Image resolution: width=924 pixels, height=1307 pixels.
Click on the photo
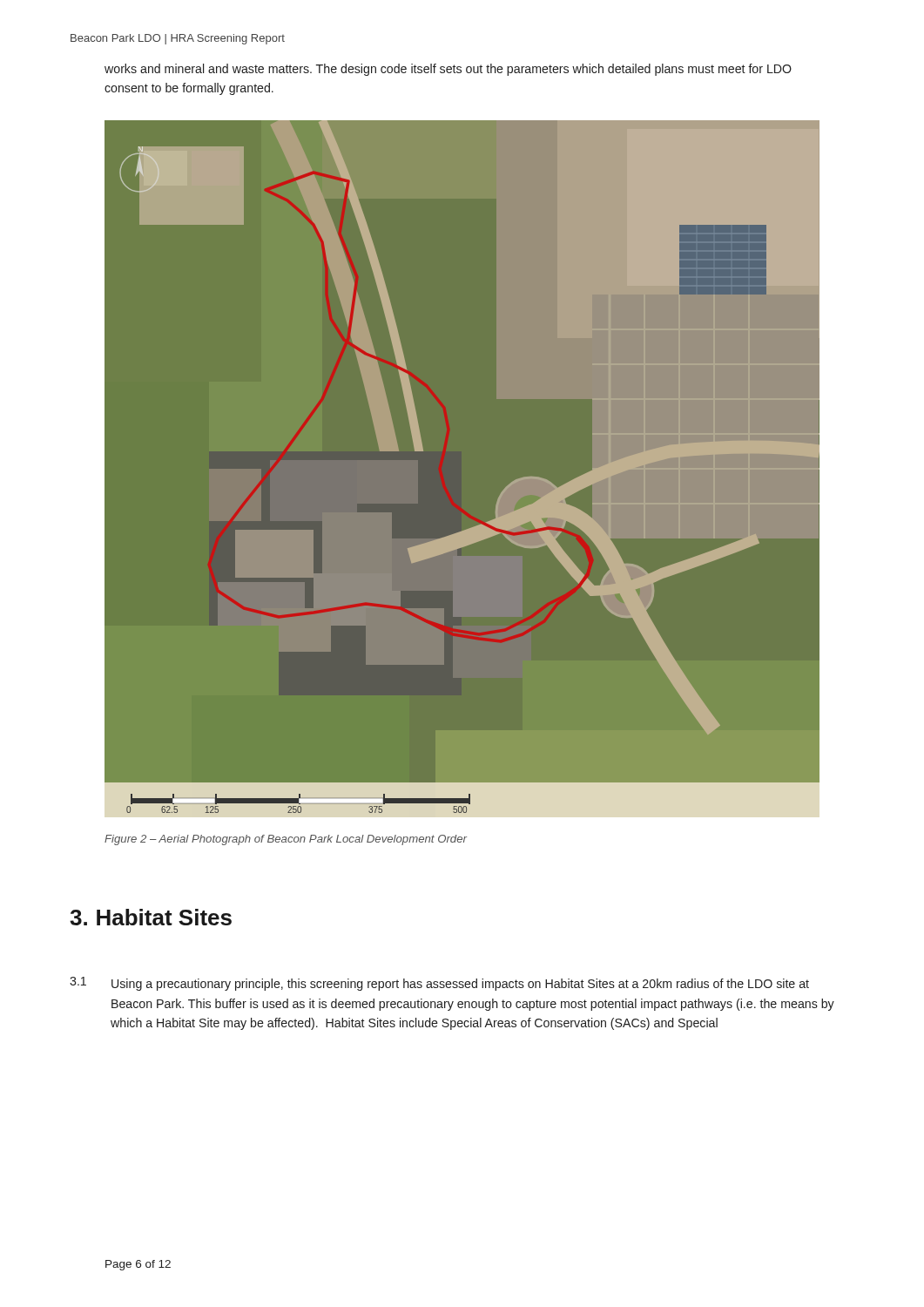[x=462, y=469]
